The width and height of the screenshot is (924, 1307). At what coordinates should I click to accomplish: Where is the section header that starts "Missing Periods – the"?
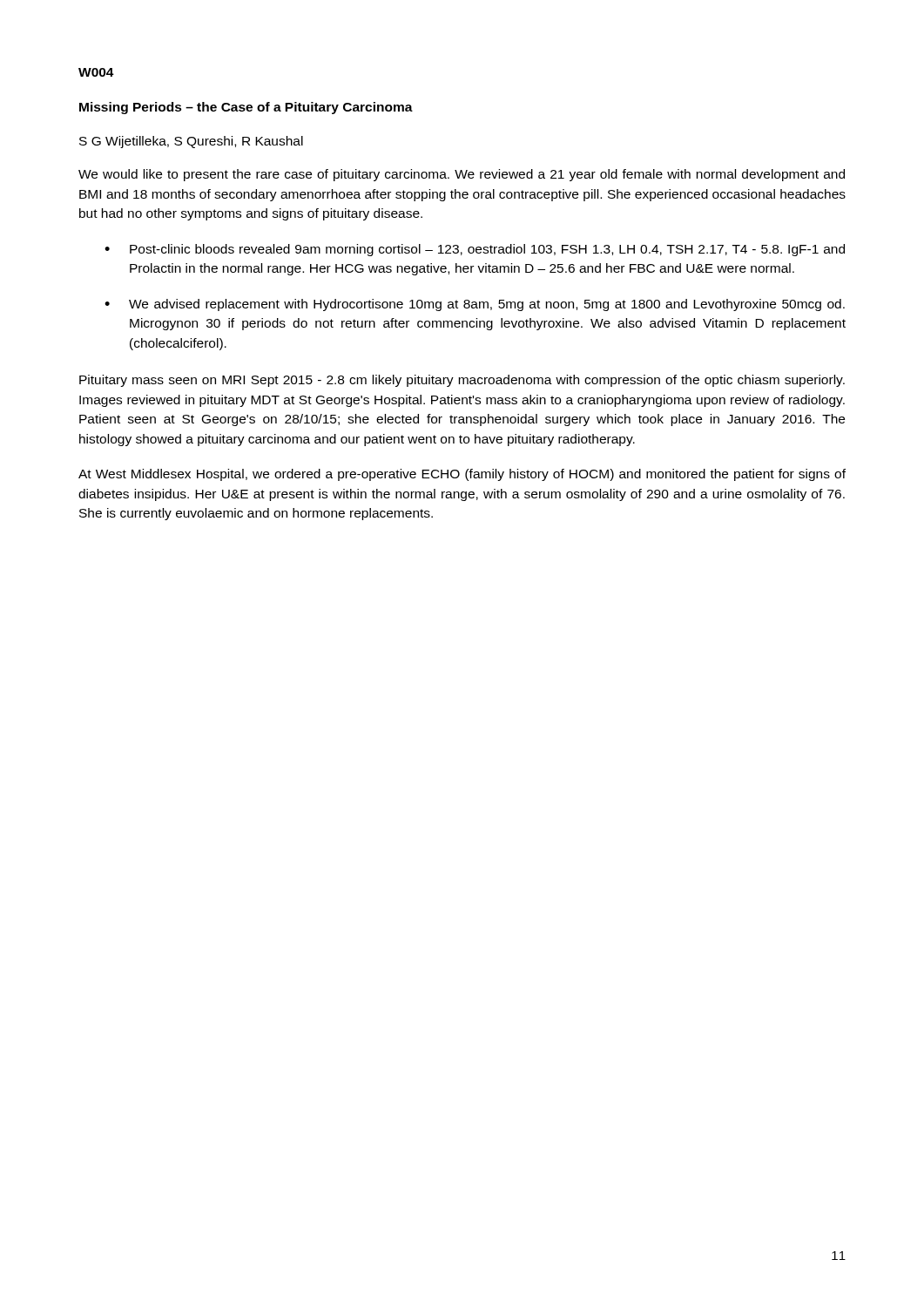245,107
